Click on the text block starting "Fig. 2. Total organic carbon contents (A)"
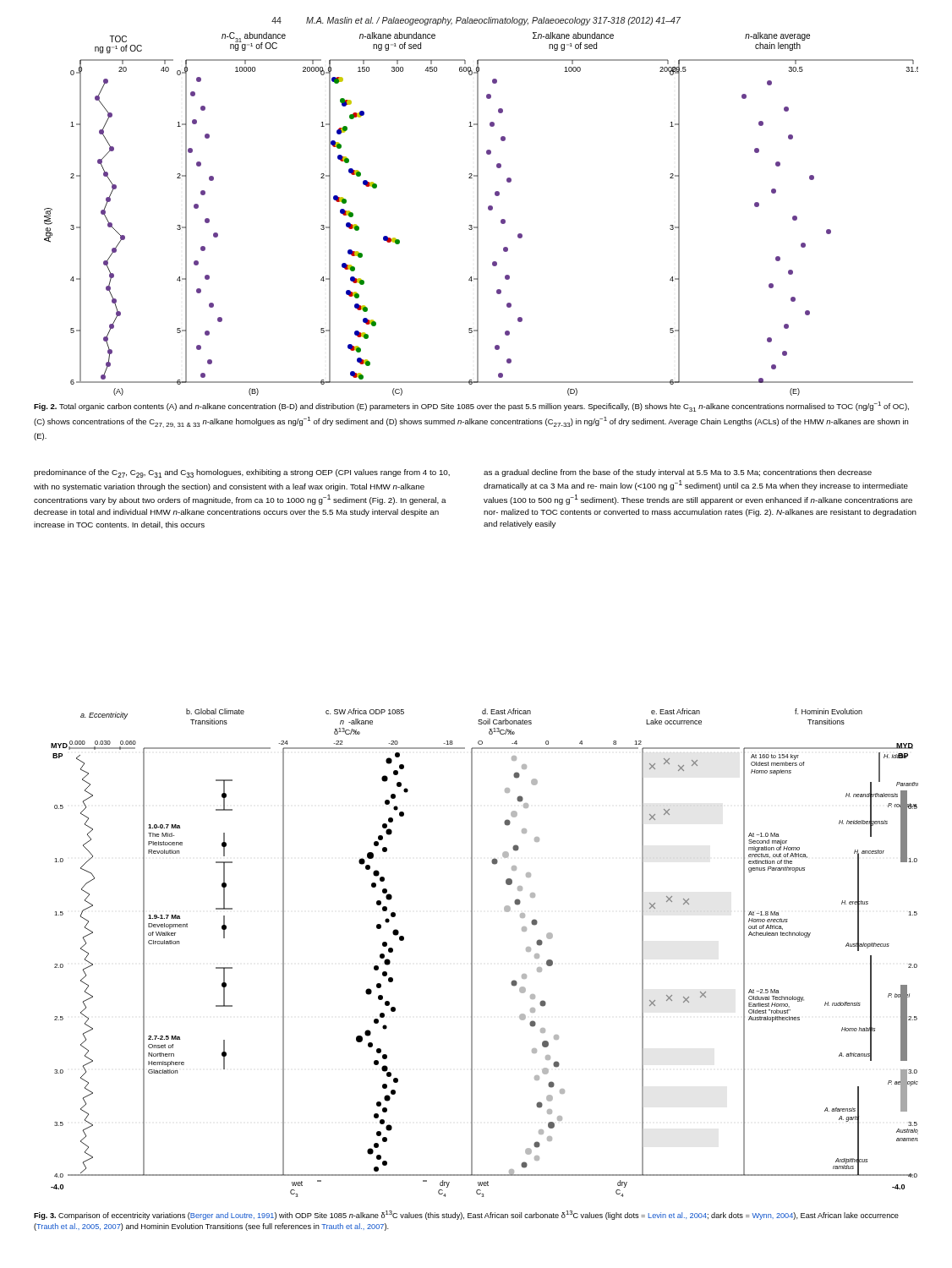Image resolution: width=952 pixels, height=1268 pixels. point(472,420)
